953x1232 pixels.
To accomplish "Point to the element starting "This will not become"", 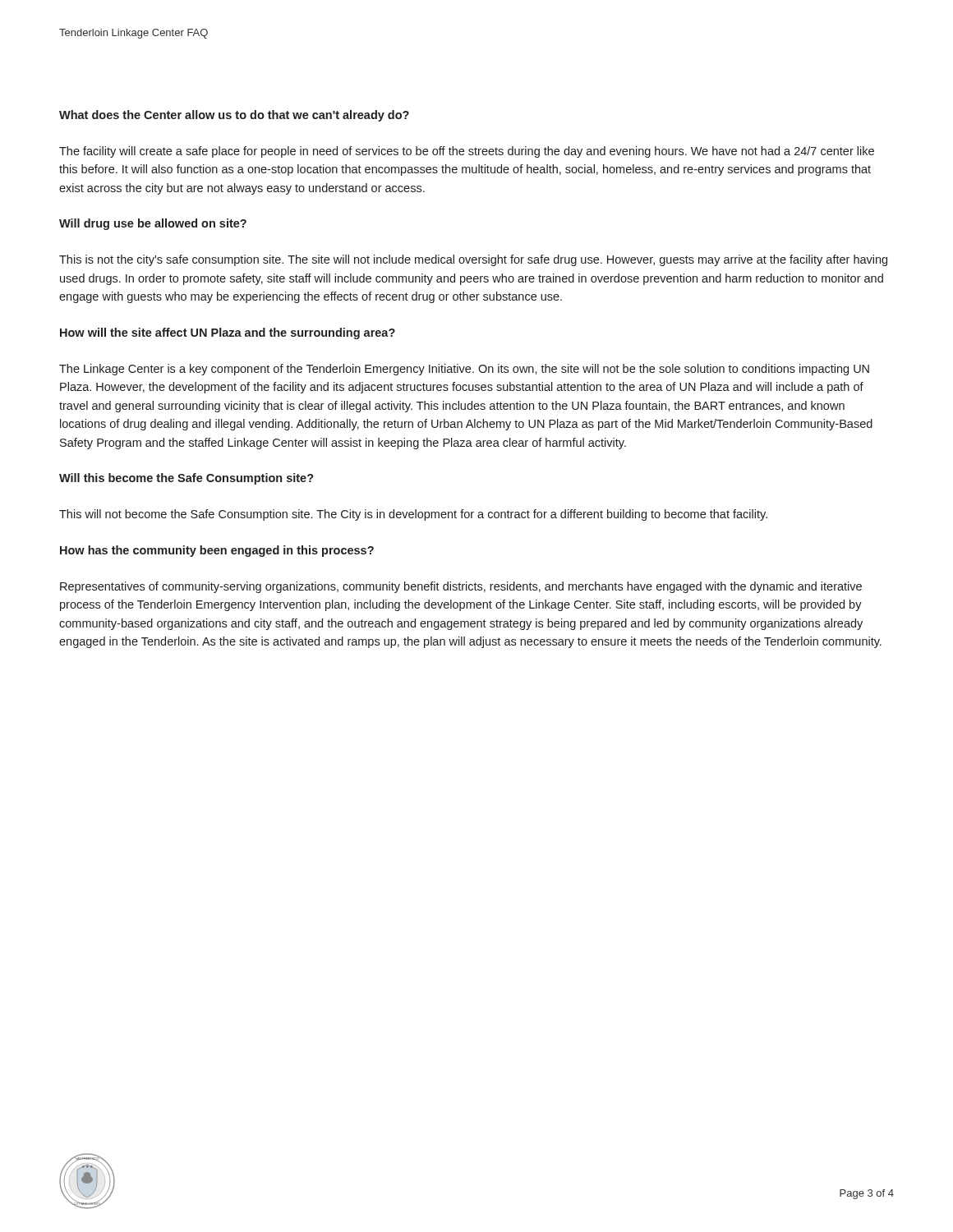I will coord(476,514).
